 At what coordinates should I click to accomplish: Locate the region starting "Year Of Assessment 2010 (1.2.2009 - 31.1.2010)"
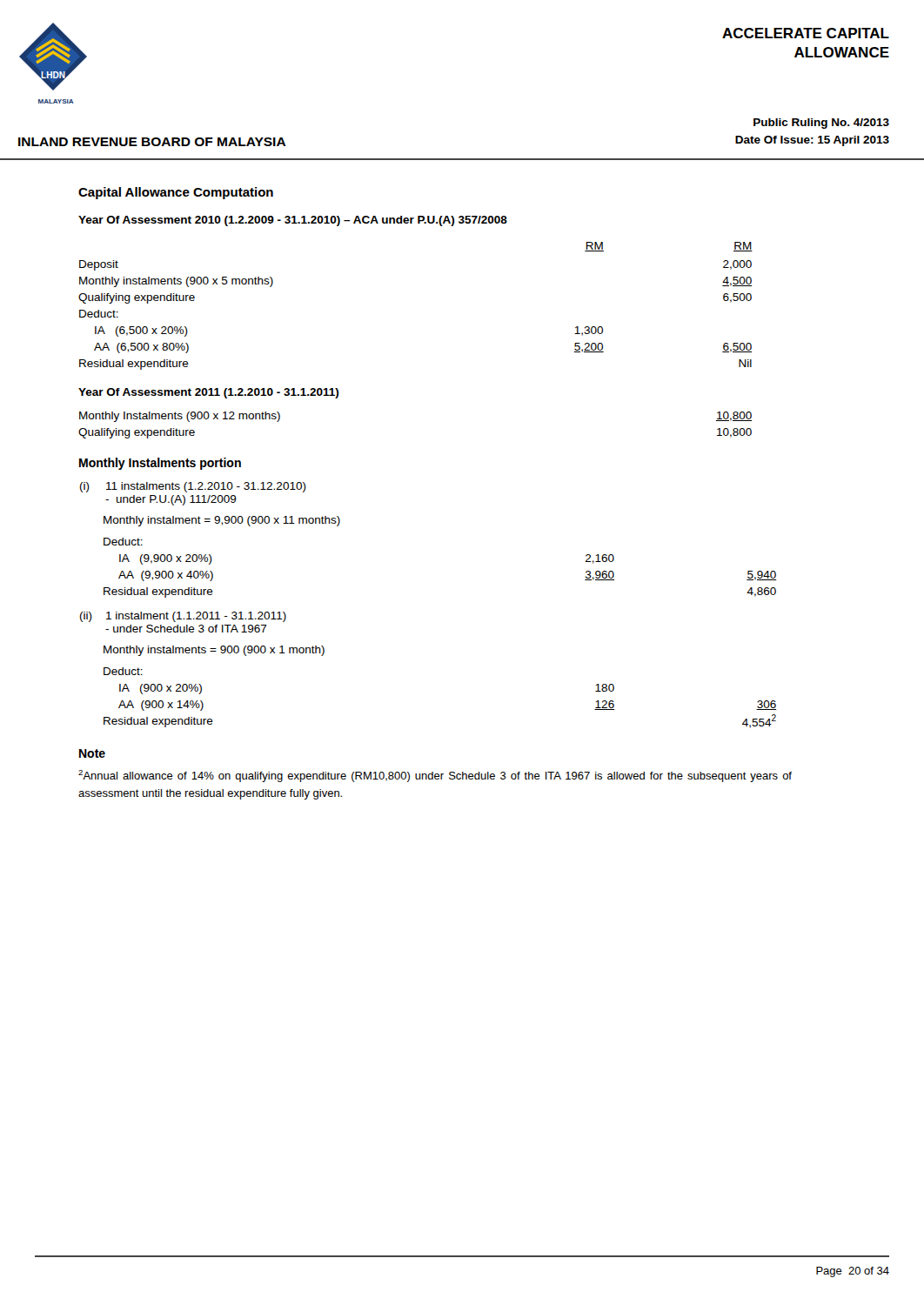pos(293,219)
